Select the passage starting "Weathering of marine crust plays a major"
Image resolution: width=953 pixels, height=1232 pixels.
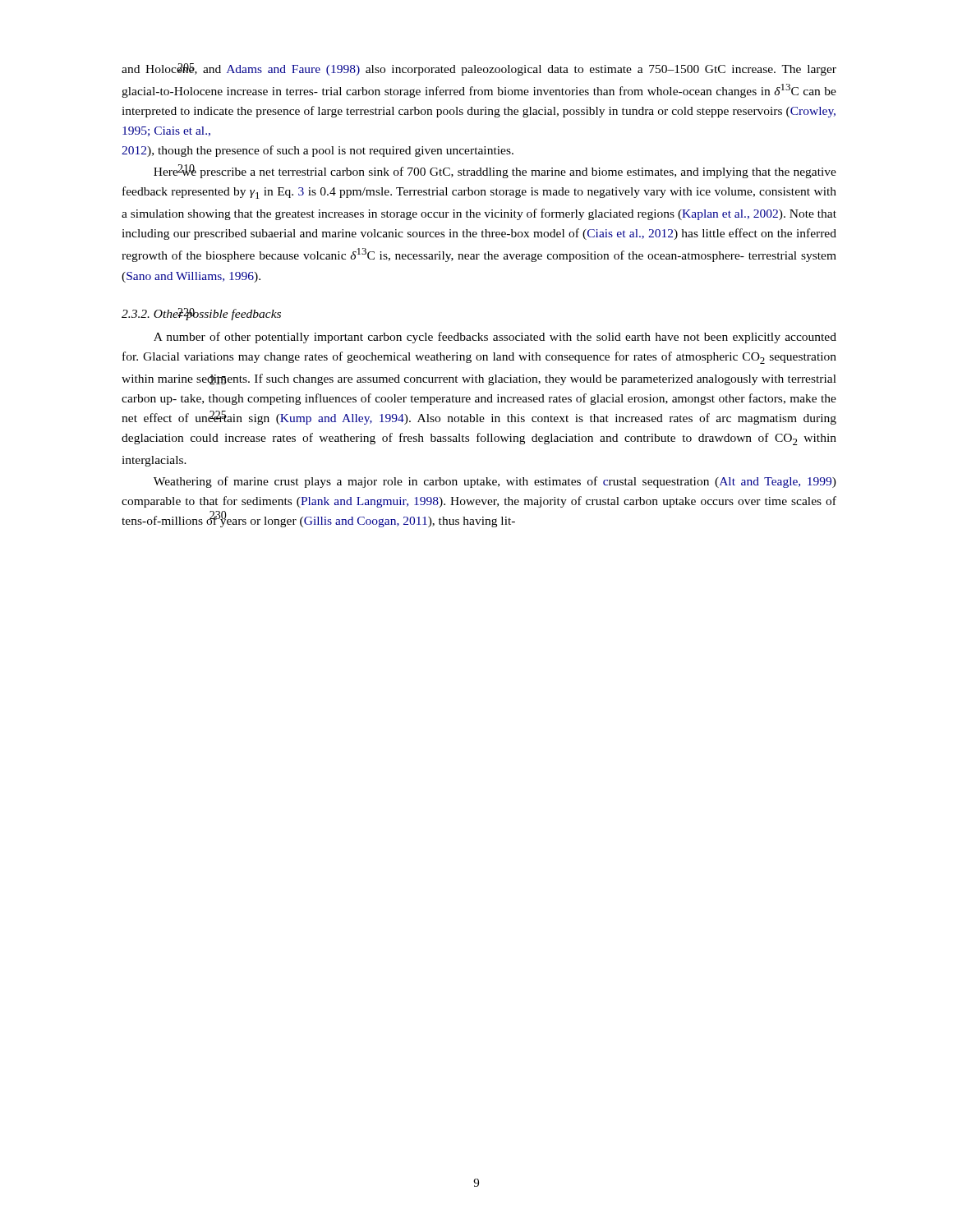pos(479,500)
